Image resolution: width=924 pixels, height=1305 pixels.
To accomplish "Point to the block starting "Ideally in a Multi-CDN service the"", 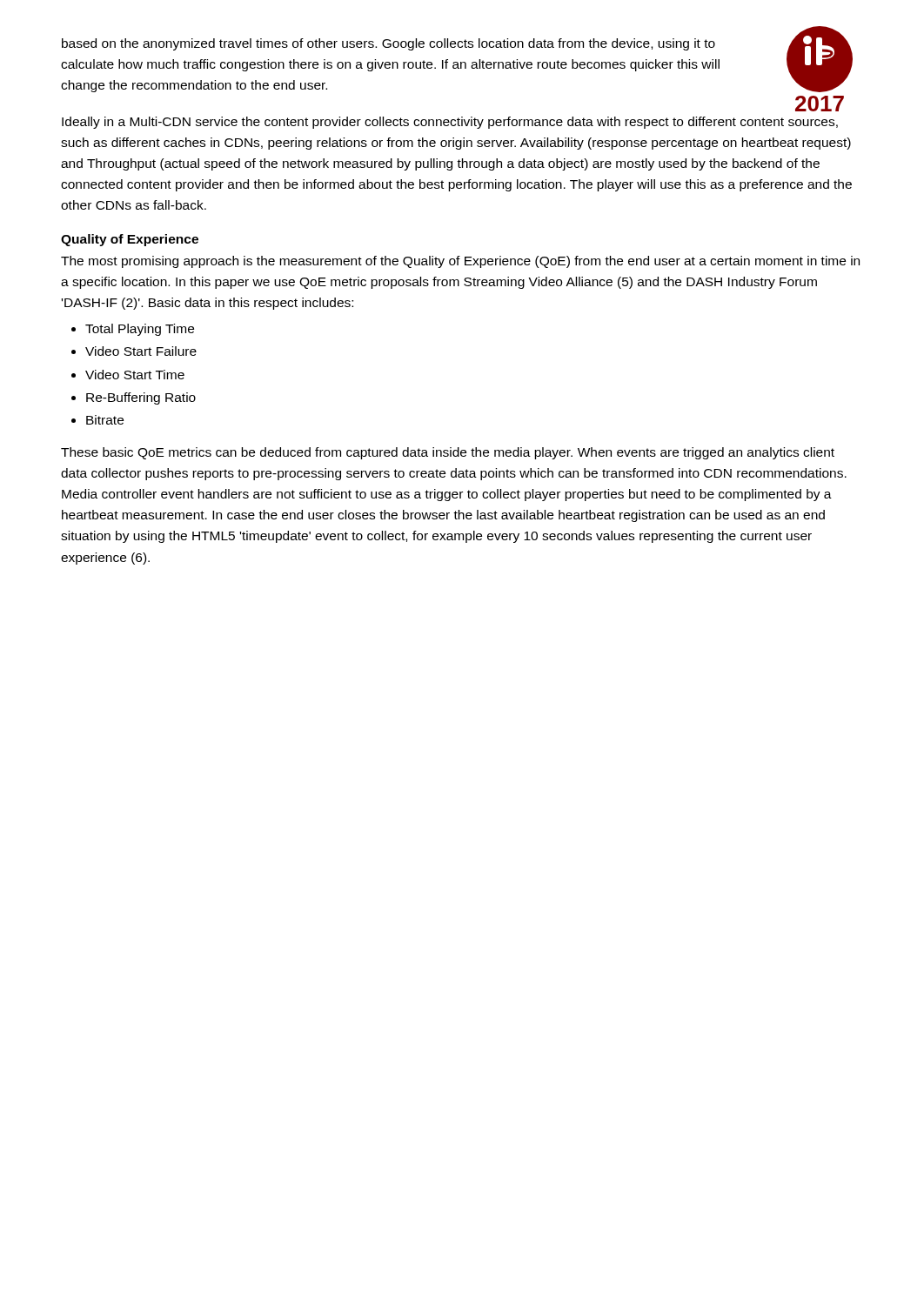I will click(x=457, y=163).
